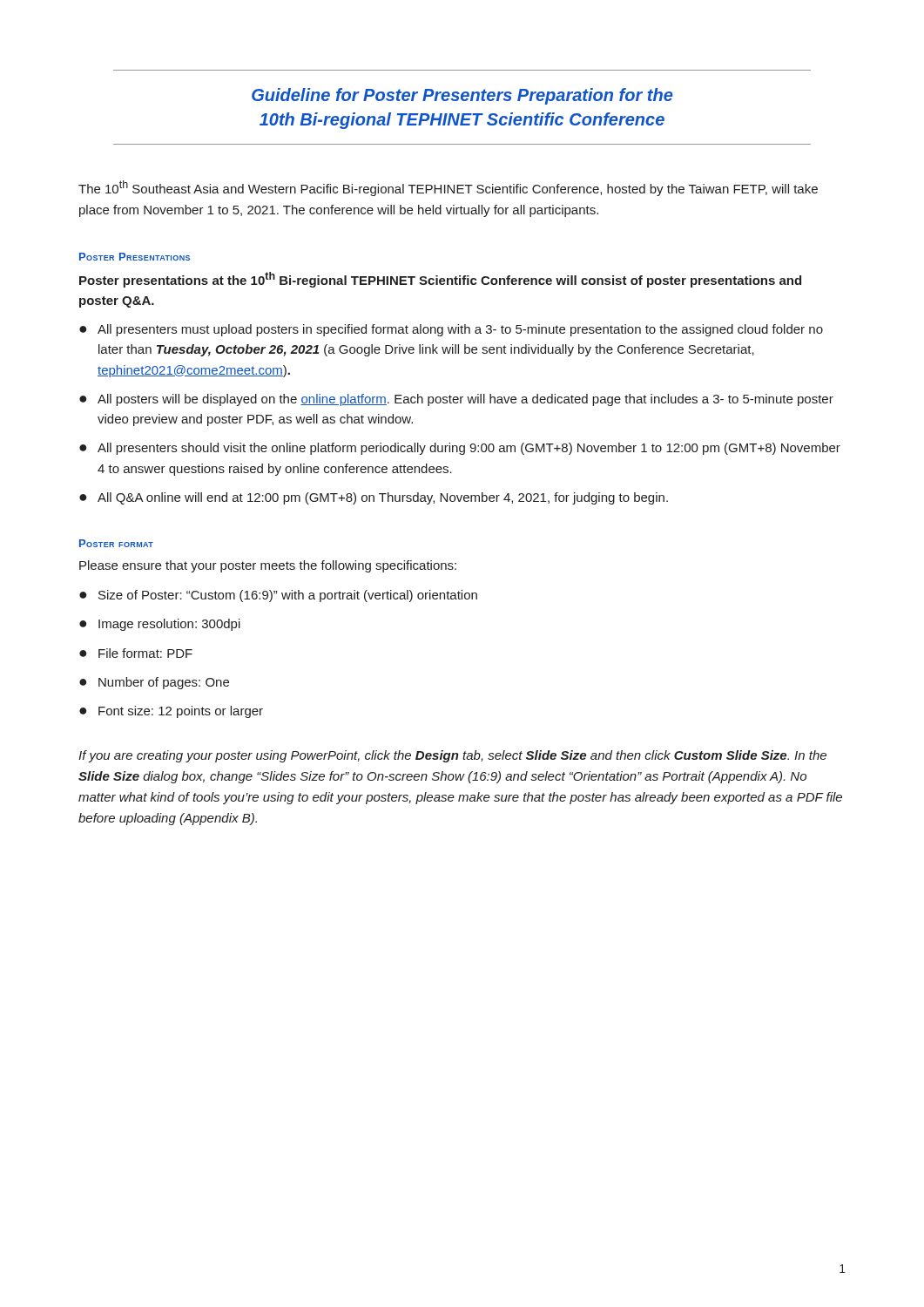Click the passage that begins "The 10th Southeast Asia and Western Pacific"
Viewport: 924px width, 1307px height.
click(448, 198)
